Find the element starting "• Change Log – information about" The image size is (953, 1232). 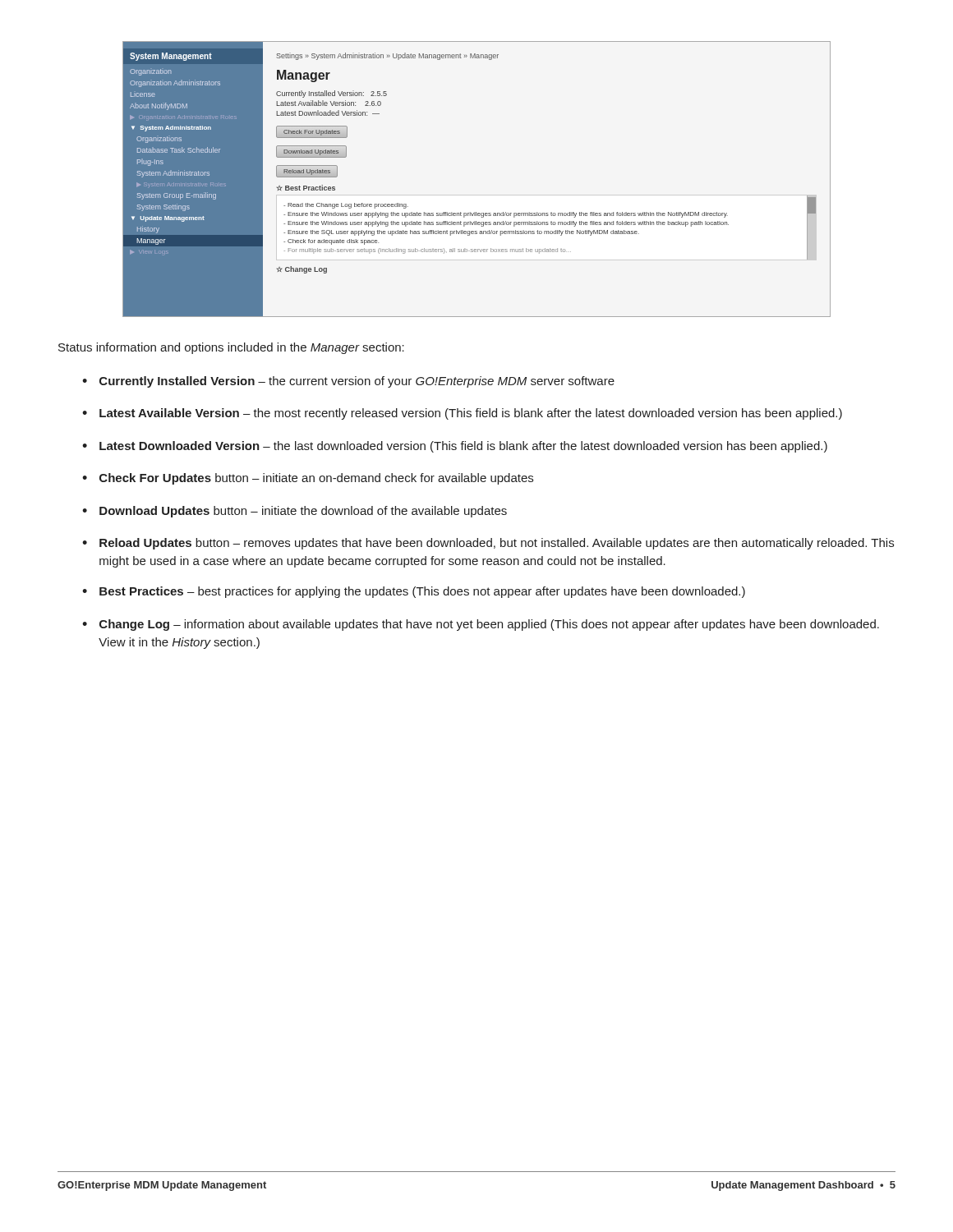coord(489,633)
